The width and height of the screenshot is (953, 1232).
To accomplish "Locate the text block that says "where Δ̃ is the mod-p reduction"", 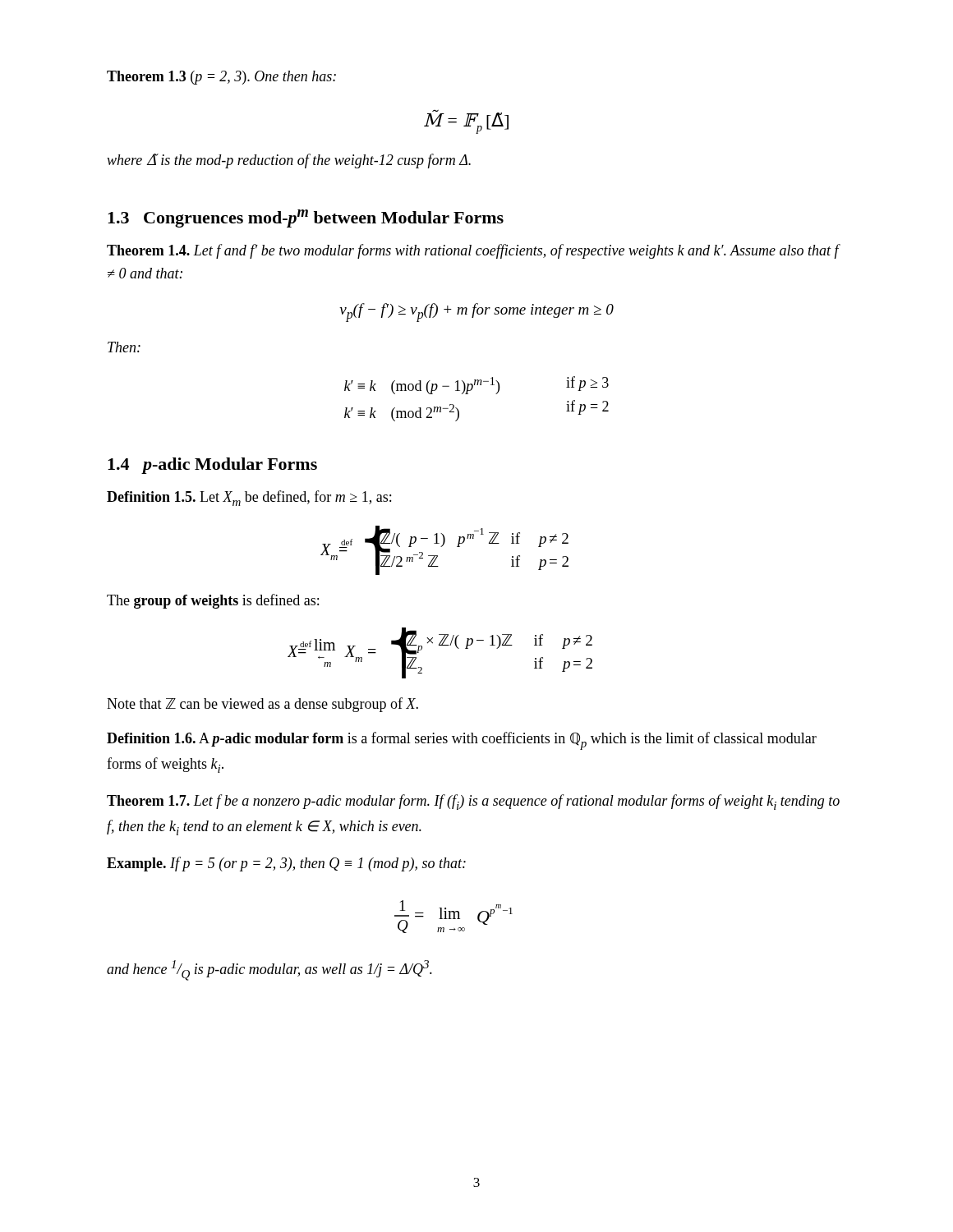I will pyautogui.click(x=289, y=160).
